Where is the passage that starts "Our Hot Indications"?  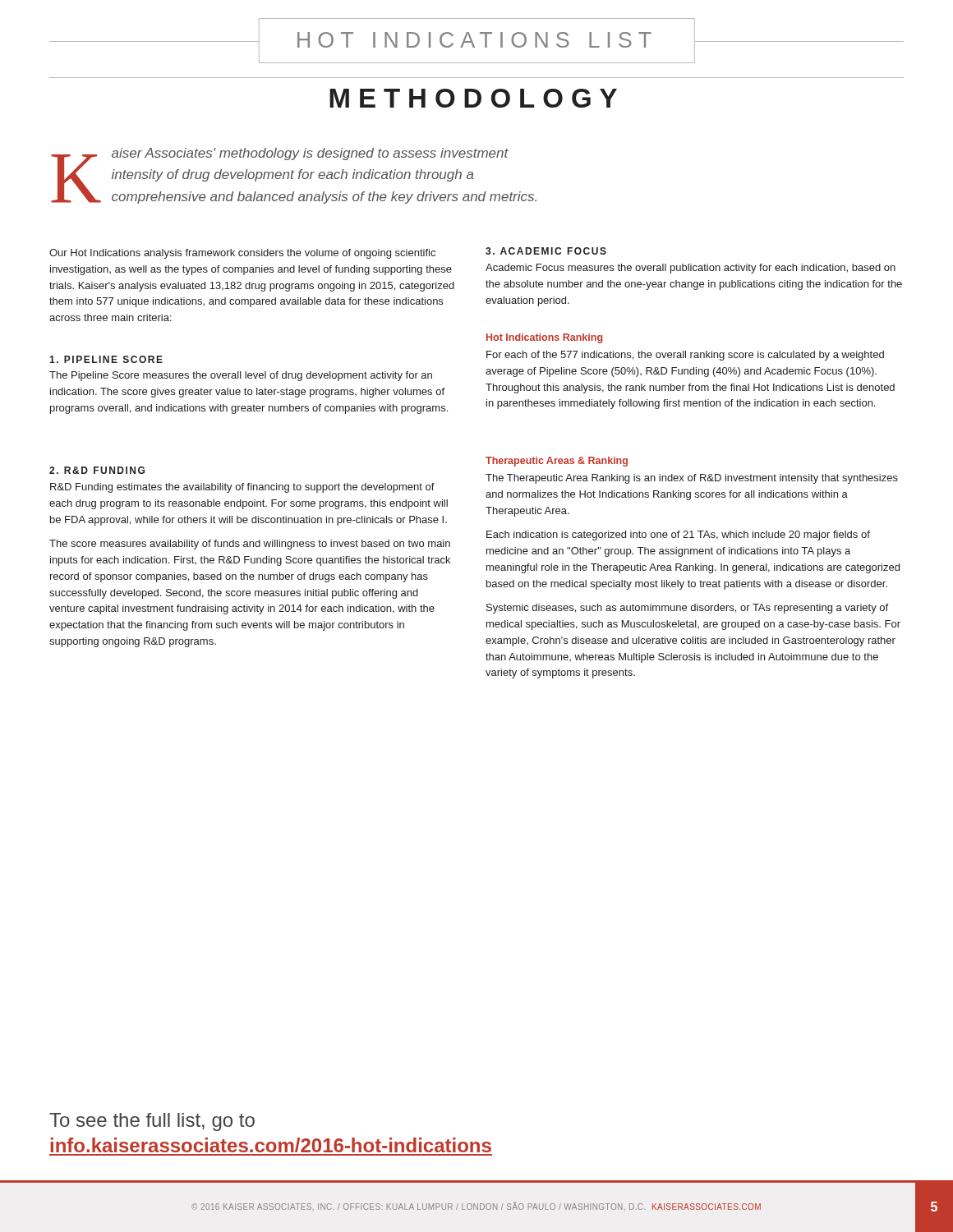coord(253,285)
